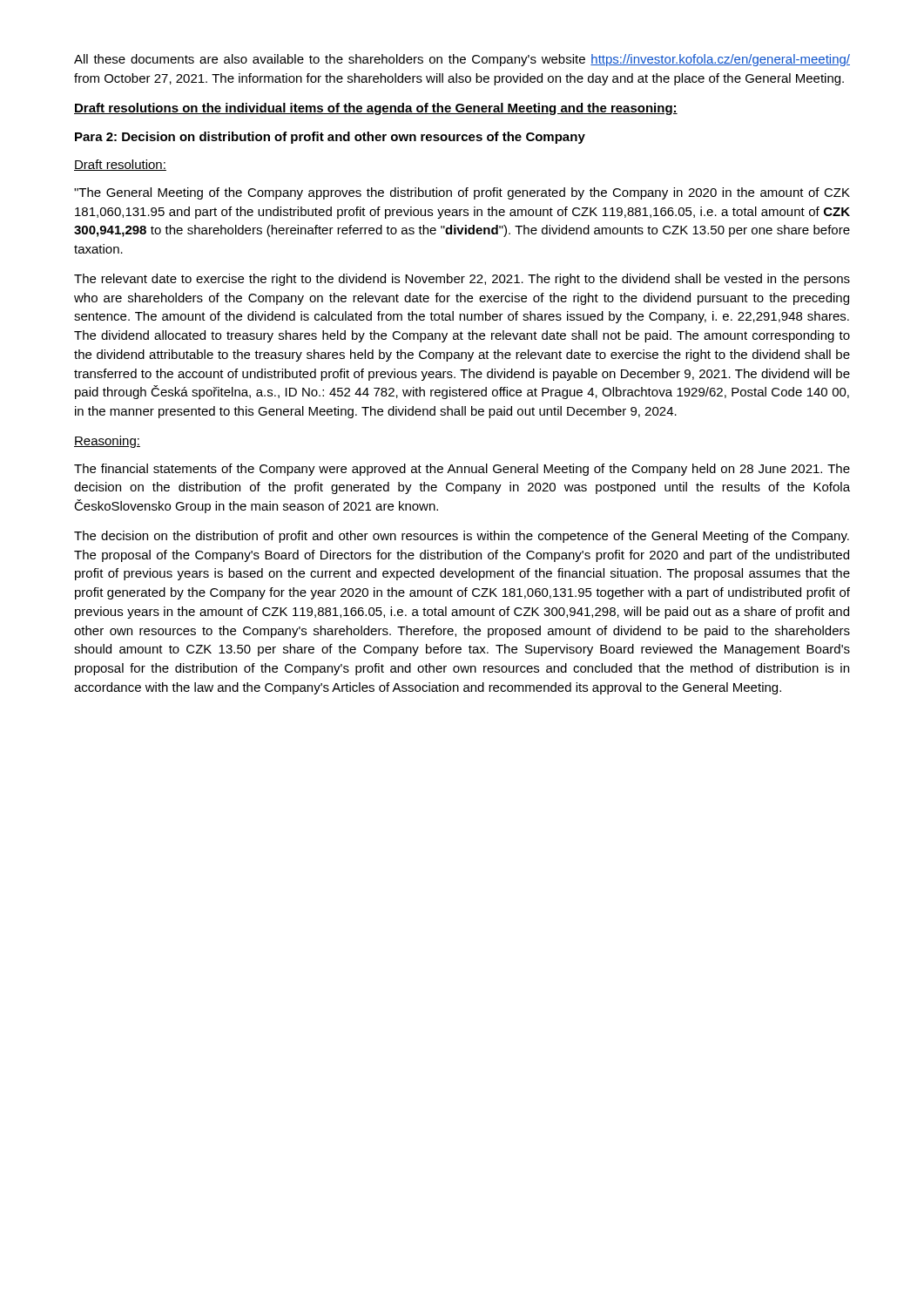The width and height of the screenshot is (924, 1307).
Task: Click the section header that begins "Para 2: Decision on distribution of profit"
Action: (329, 137)
